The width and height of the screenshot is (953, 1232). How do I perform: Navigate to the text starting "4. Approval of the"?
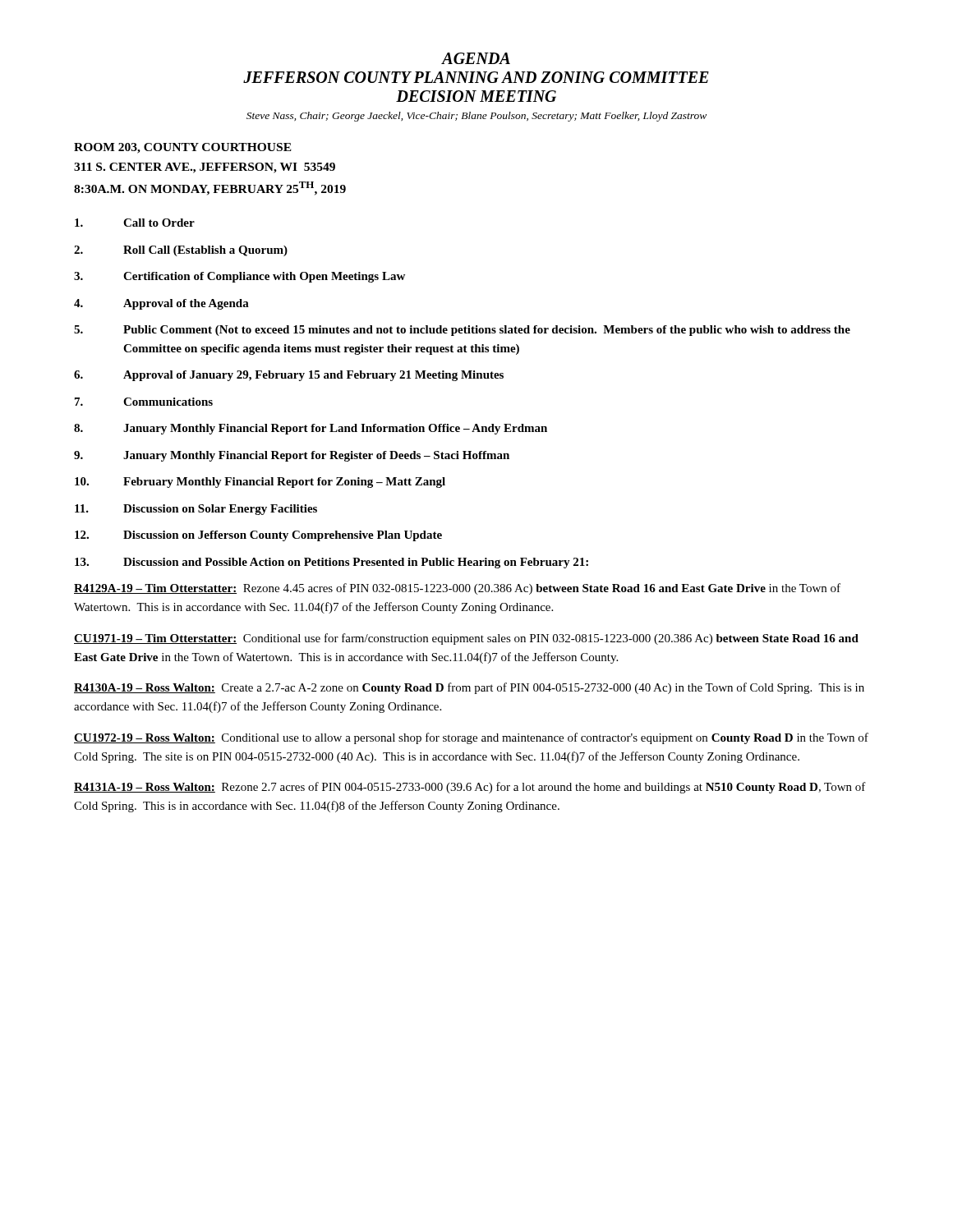pos(161,304)
